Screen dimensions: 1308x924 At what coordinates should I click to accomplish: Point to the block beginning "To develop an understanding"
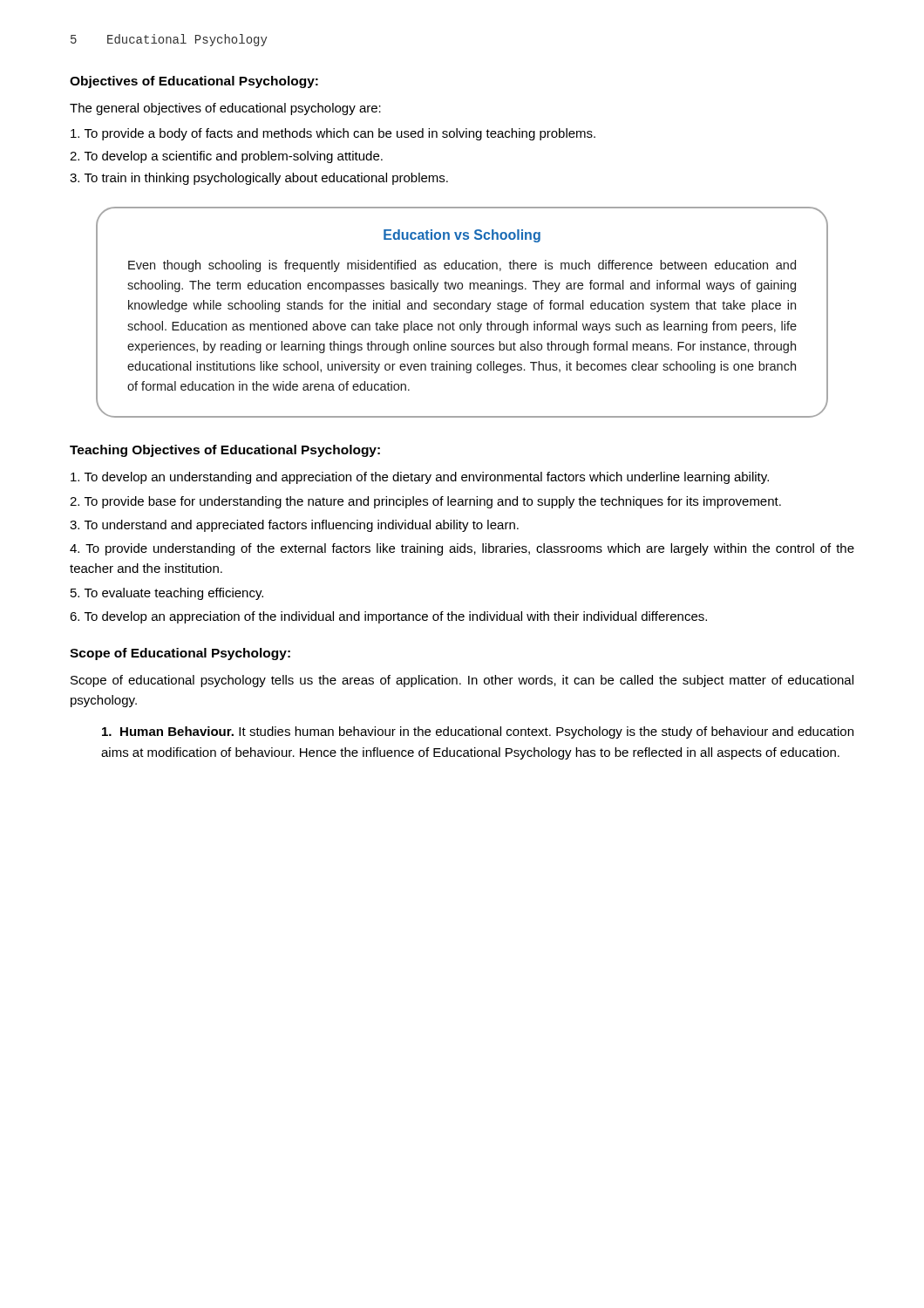(x=420, y=477)
